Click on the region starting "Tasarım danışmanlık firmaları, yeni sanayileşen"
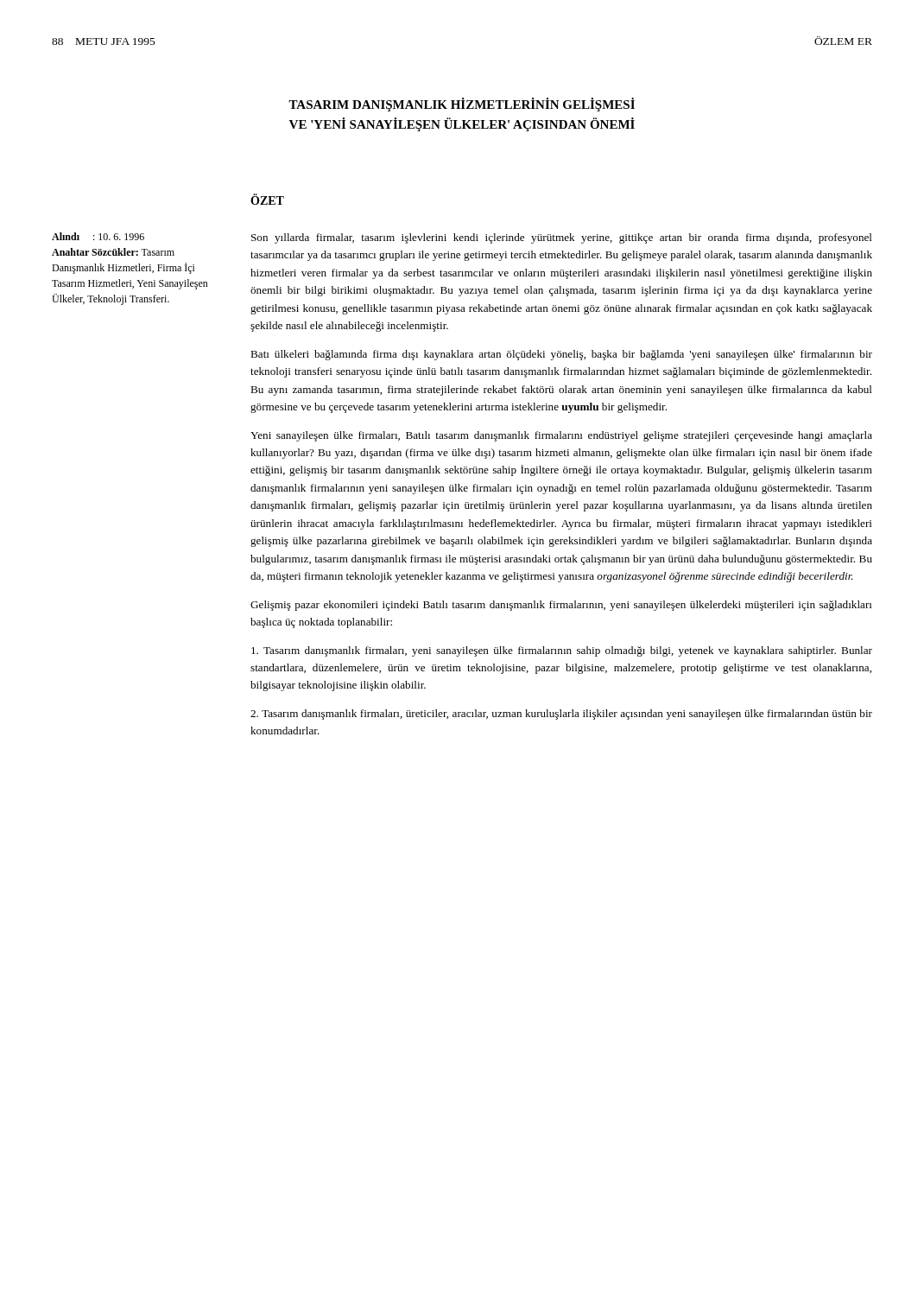This screenshot has width=924, height=1296. pyautogui.click(x=561, y=668)
